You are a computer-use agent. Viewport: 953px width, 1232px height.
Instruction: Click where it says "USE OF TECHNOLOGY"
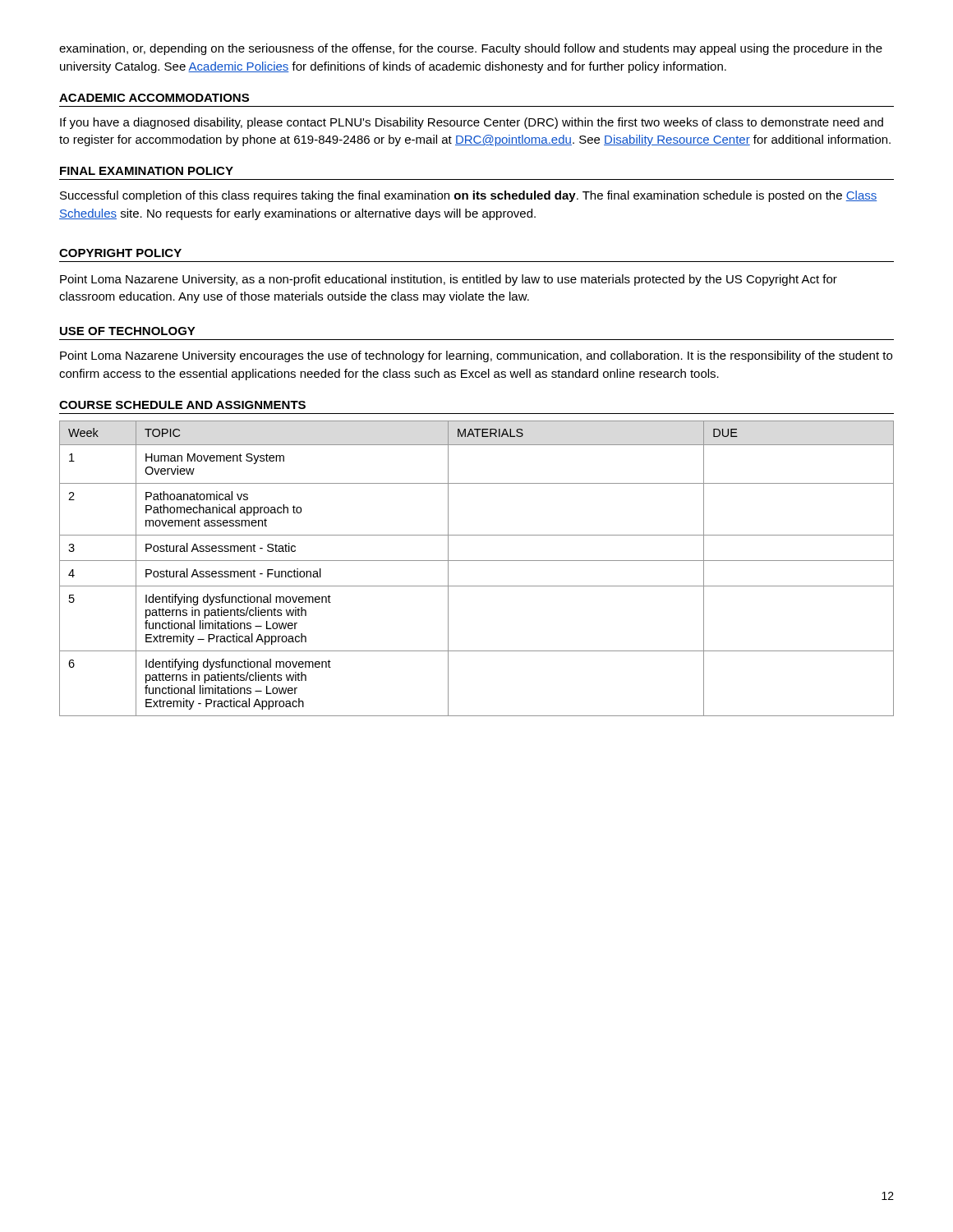coord(127,331)
